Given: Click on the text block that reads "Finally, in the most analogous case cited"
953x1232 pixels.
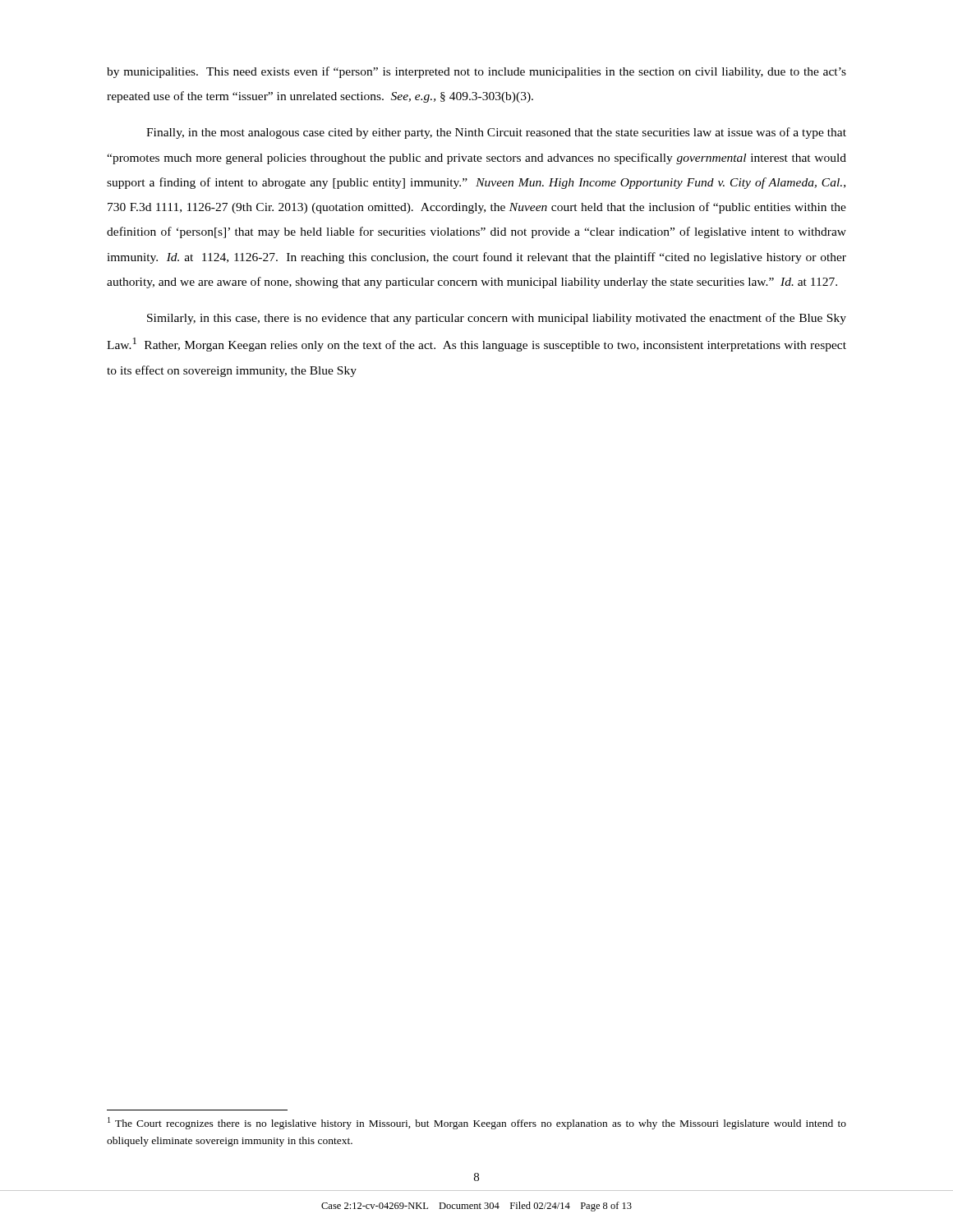Looking at the screenshot, I should 476,207.
